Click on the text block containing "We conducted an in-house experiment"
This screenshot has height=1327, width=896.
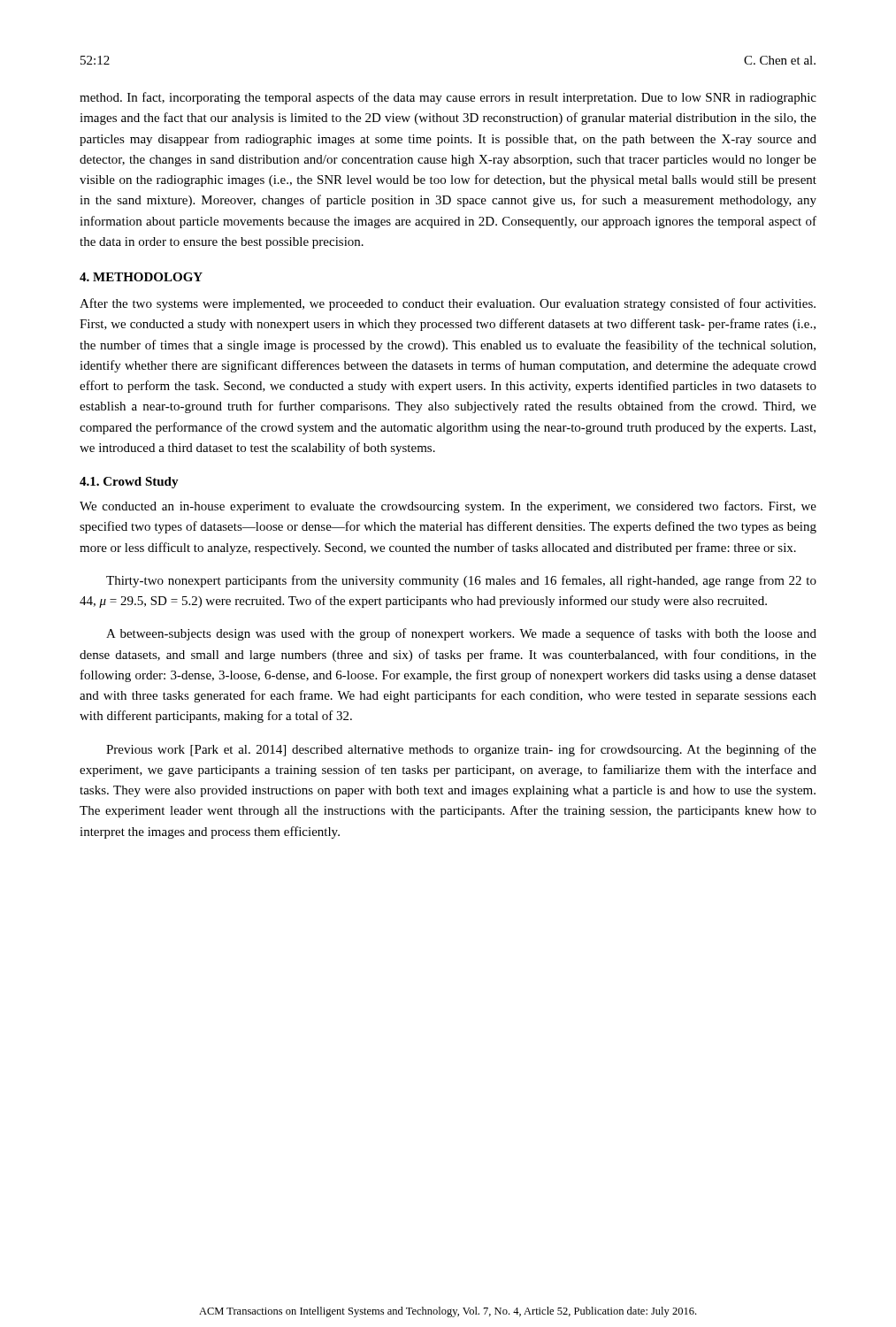(x=448, y=669)
